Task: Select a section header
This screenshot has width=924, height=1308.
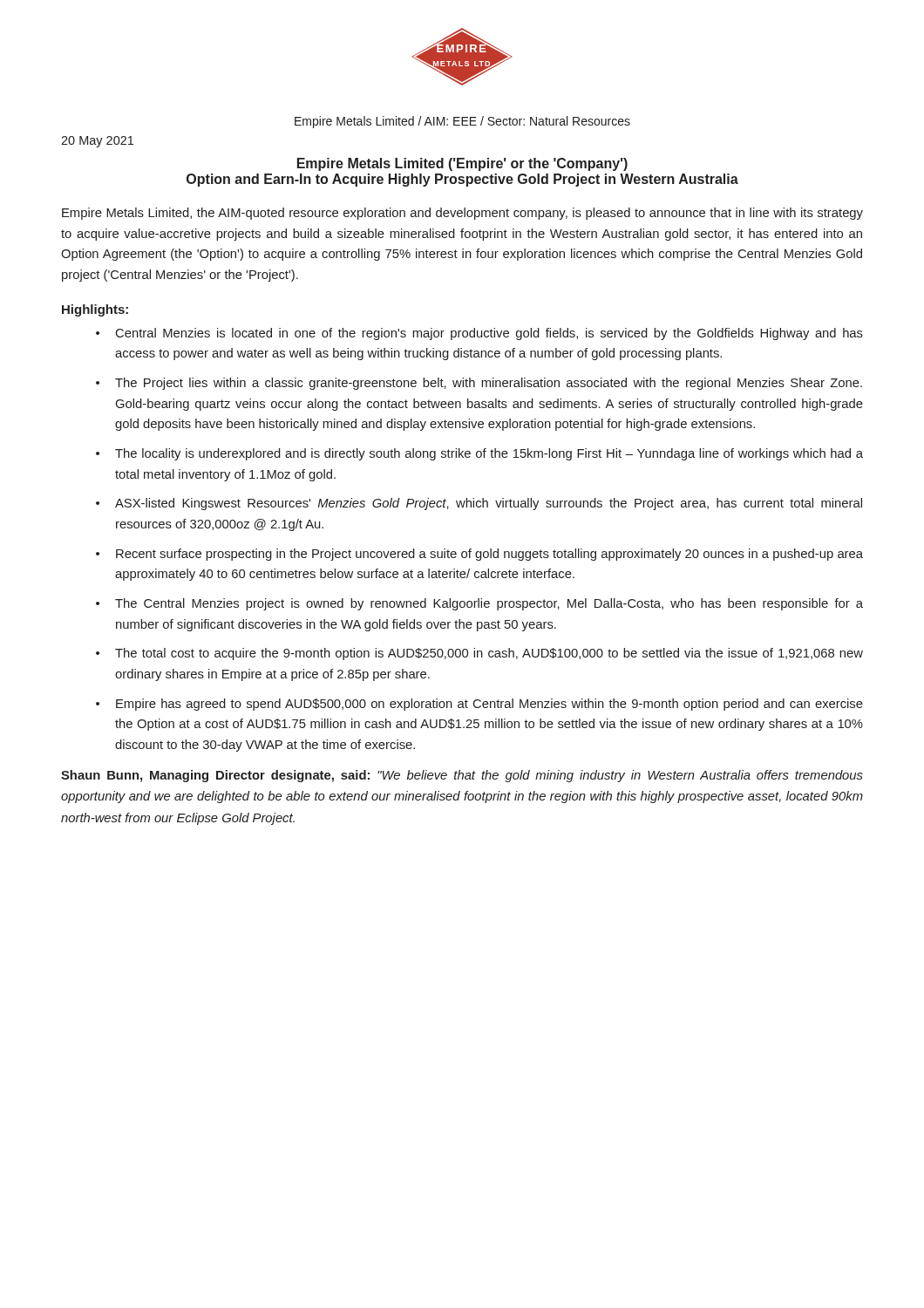Action: point(95,309)
